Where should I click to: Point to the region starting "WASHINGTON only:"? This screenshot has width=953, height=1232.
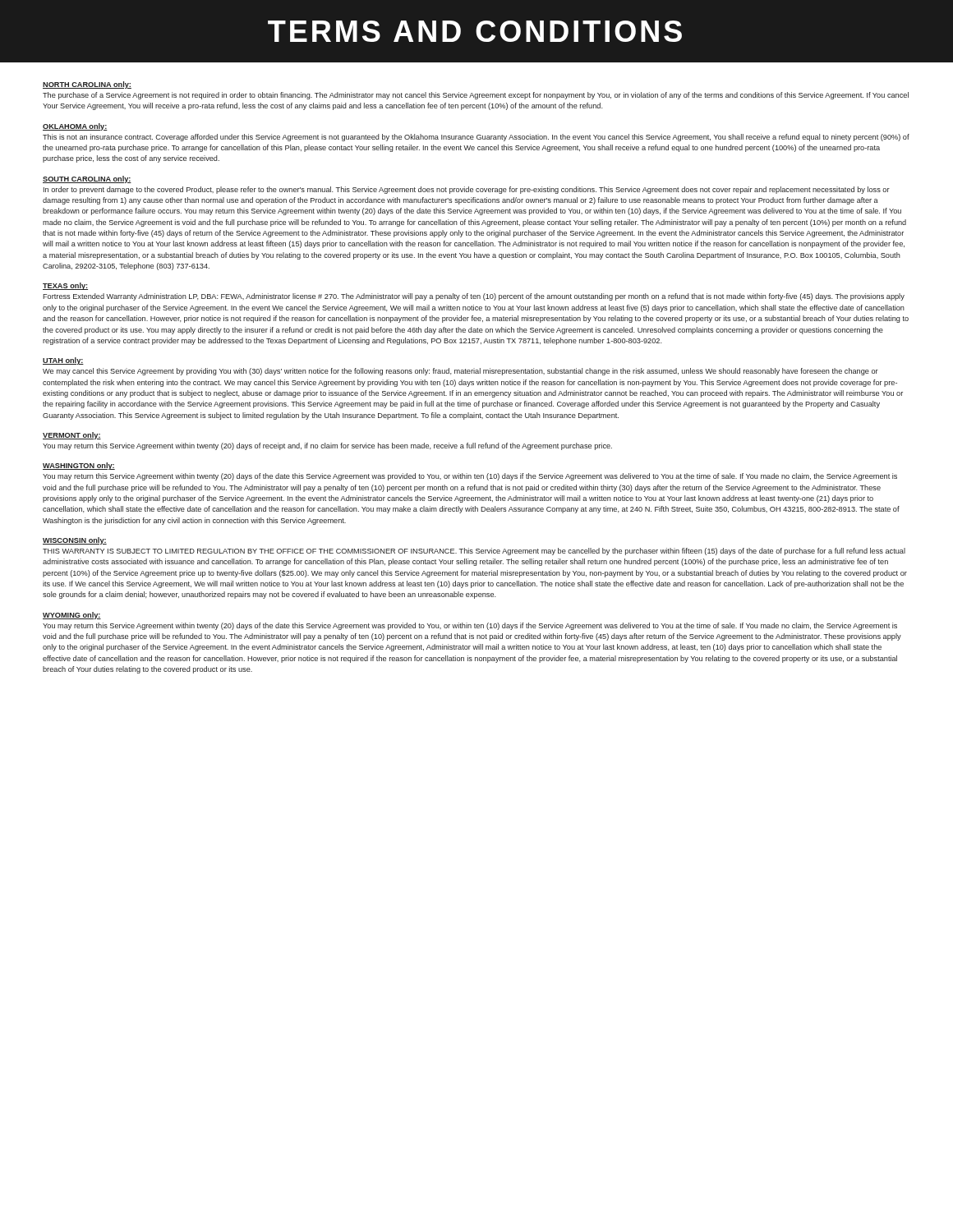click(79, 466)
